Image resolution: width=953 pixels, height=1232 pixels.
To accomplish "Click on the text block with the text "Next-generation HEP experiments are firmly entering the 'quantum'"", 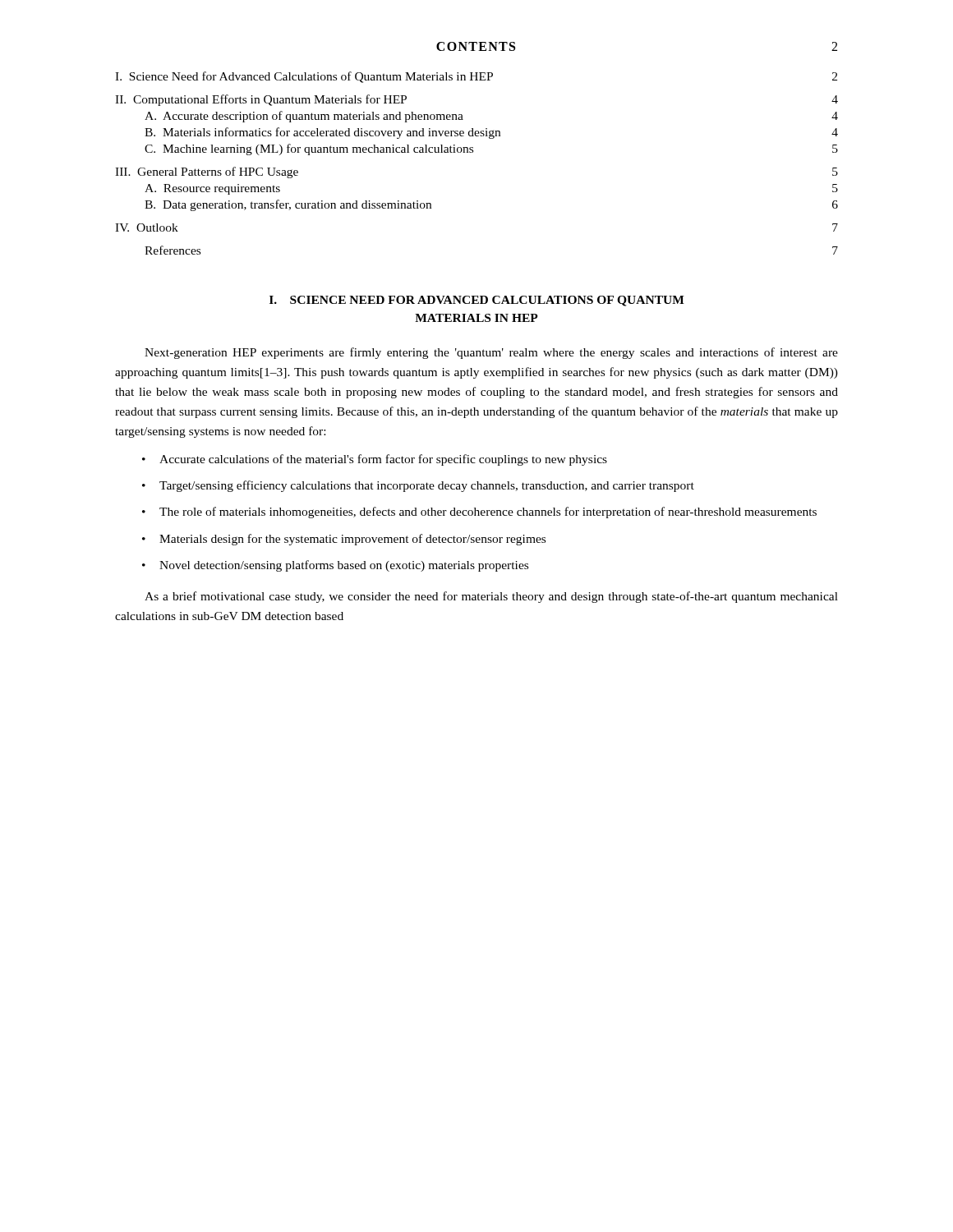I will tap(476, 392).
